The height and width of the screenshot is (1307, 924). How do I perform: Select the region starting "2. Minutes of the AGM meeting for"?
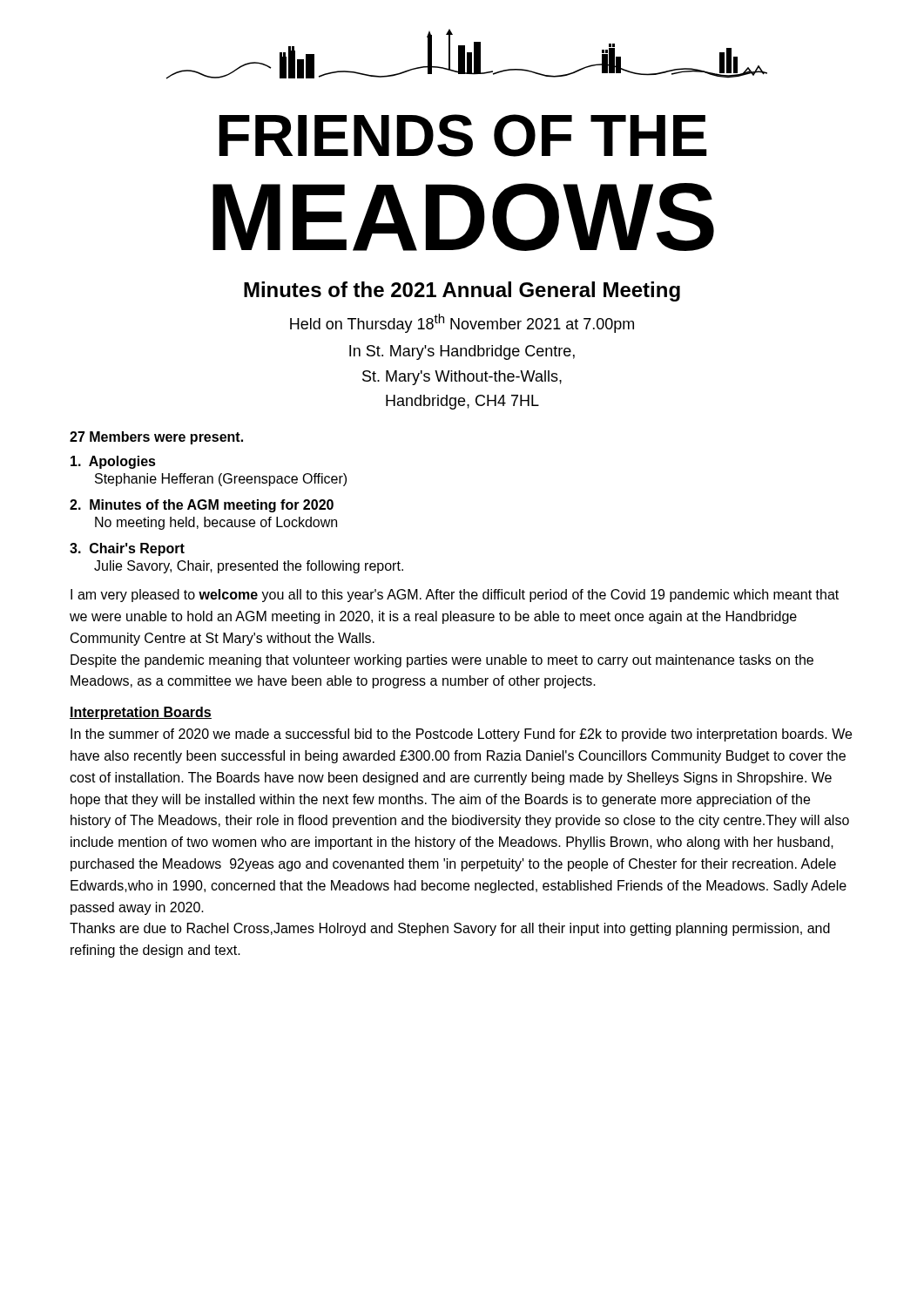coord(204,514)
